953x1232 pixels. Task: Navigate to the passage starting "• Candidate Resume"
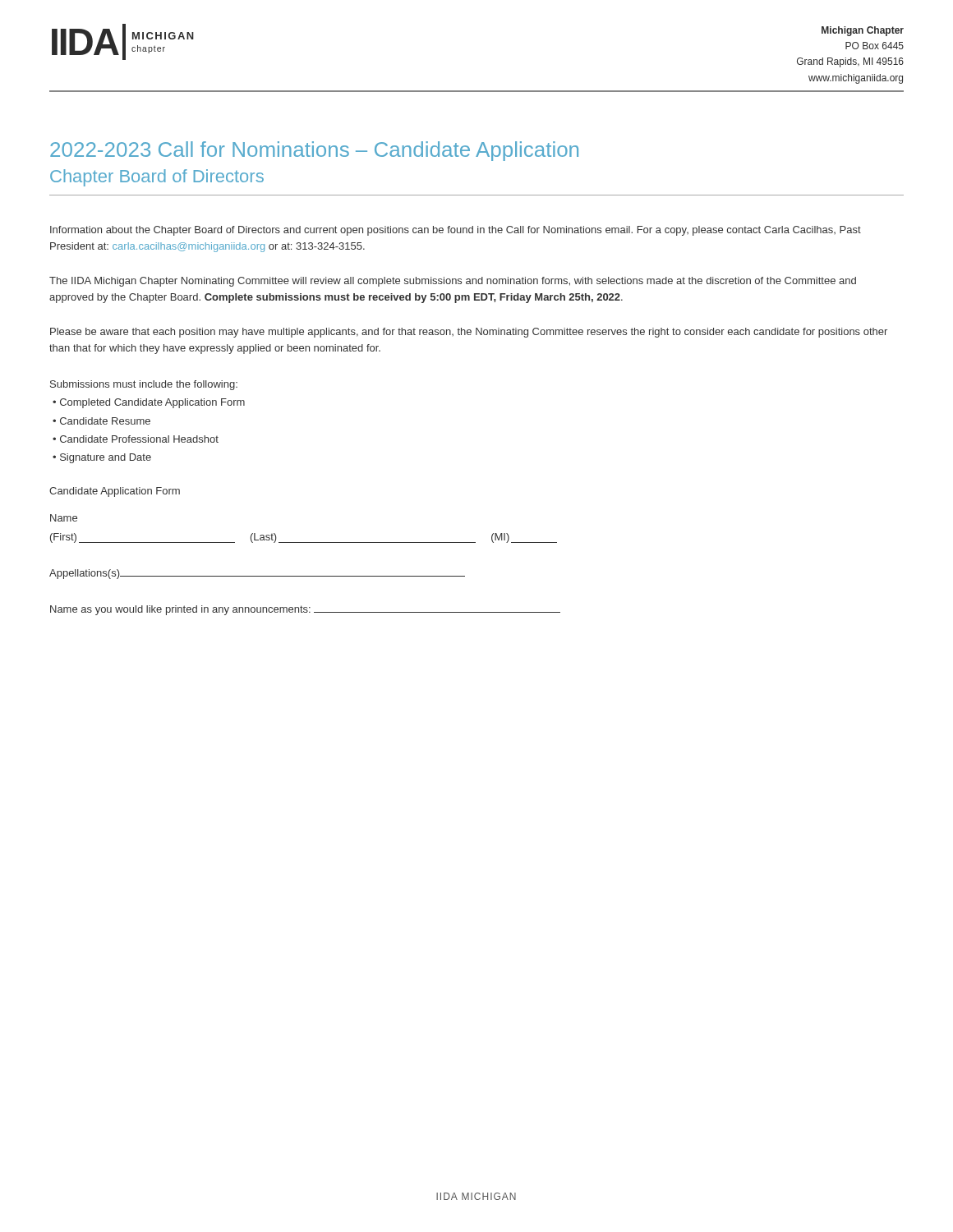point(102,421)
